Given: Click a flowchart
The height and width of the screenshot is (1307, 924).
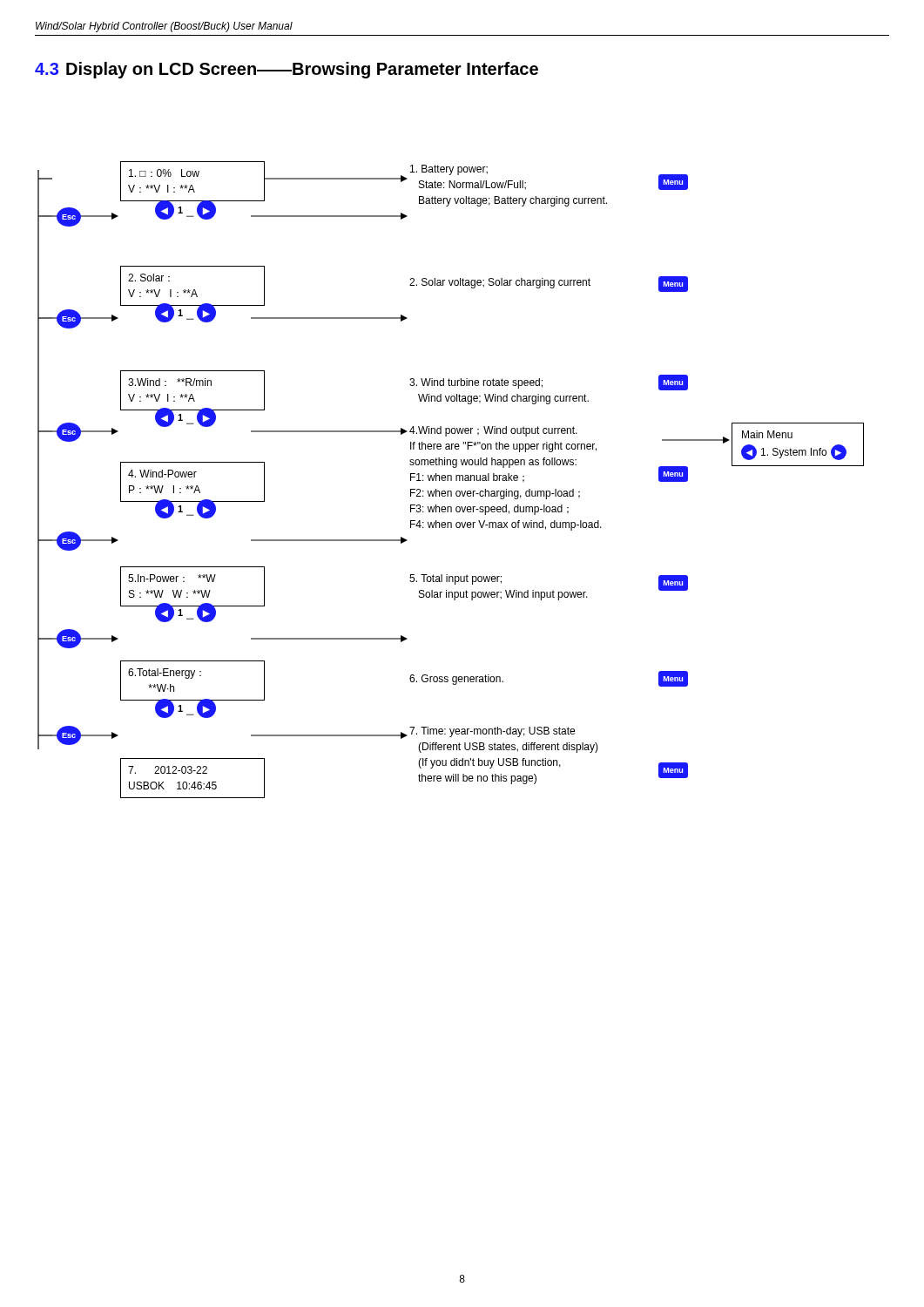Looking at the screenshot, I should 457,471.
